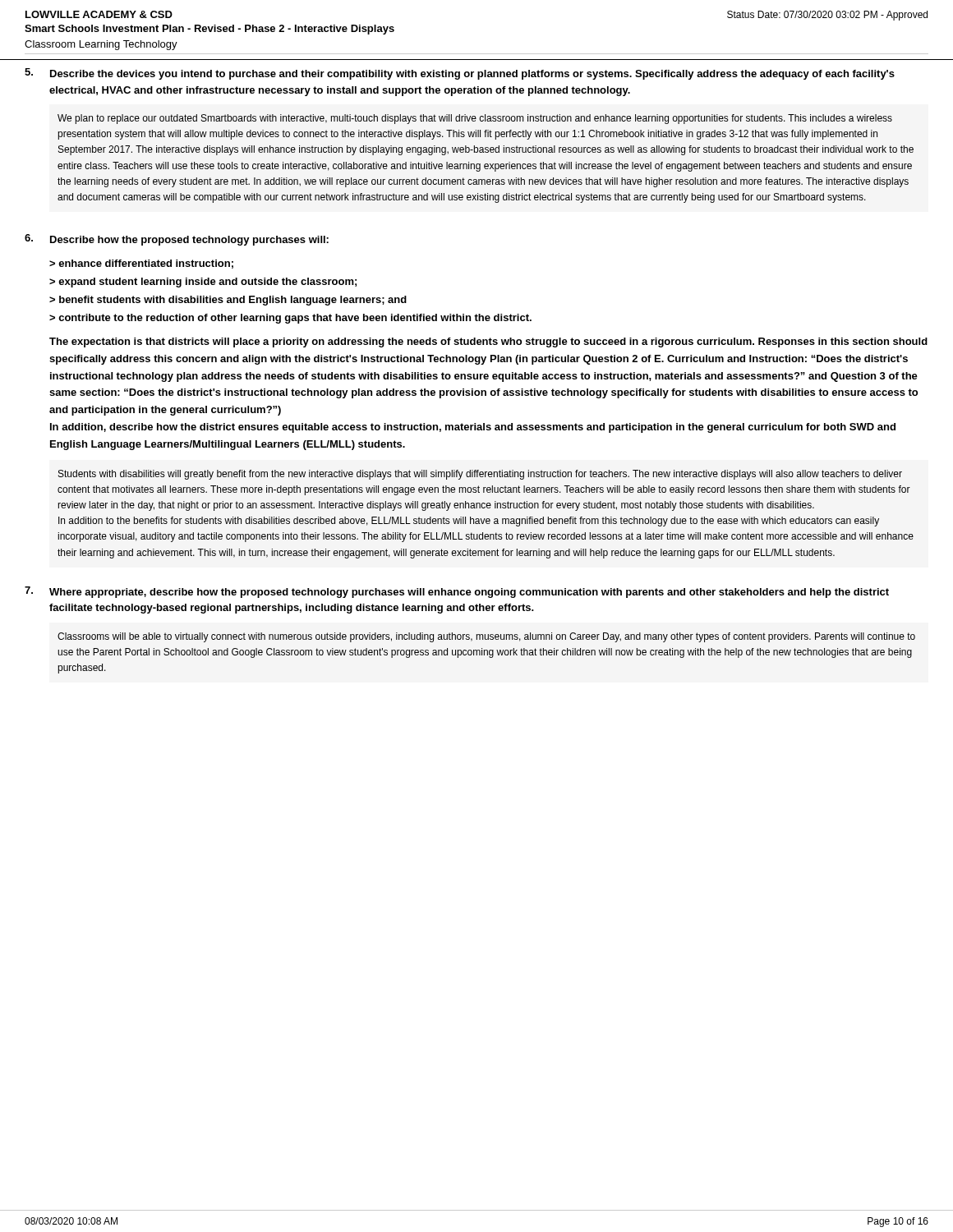Find the block starting "We plan to replace our outdated Smartboards"
This screenshot has height=1232, width=953.
click(x=486, y=158)
